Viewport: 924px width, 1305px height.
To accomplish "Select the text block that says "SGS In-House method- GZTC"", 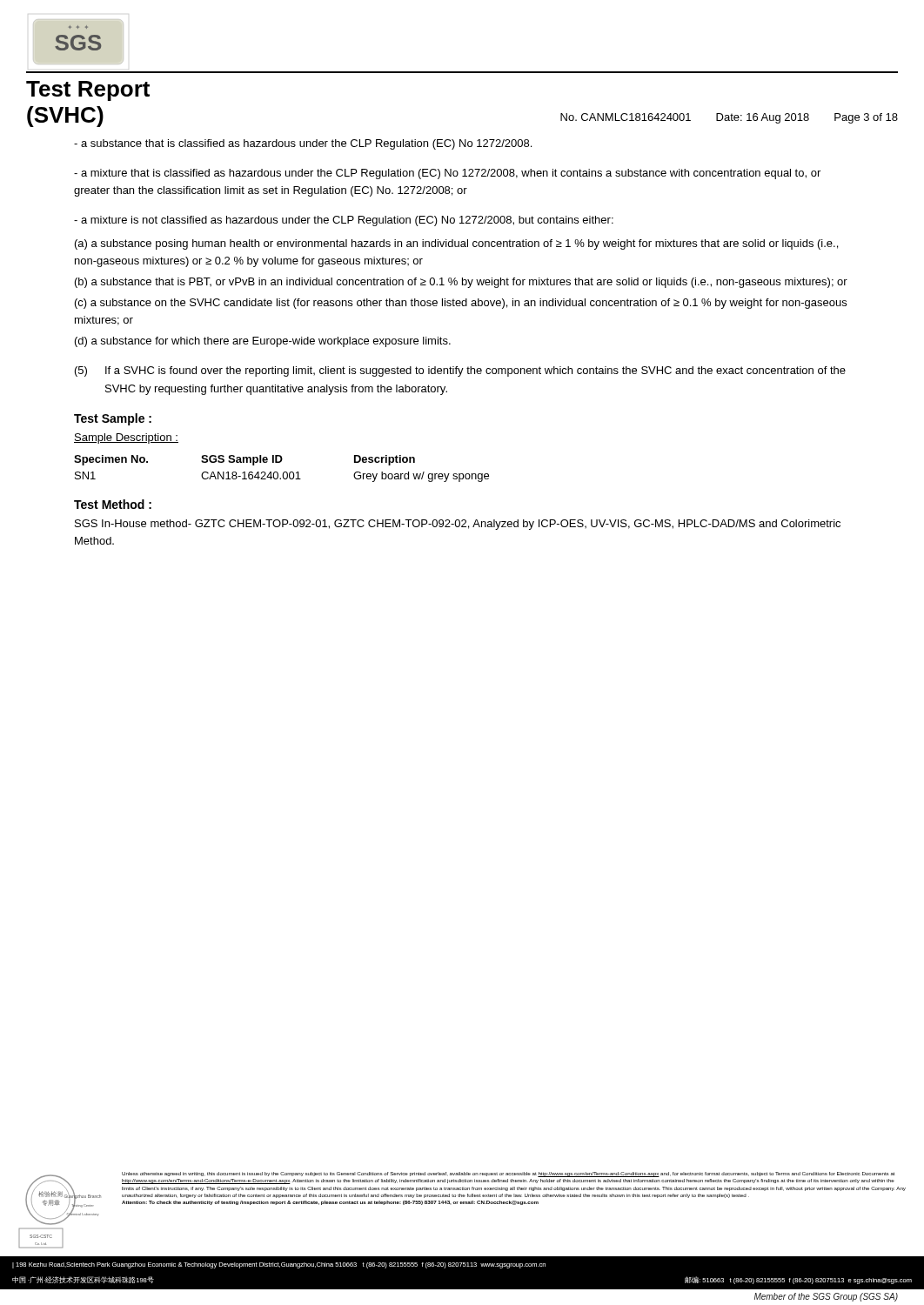I will pyautogui.click(x=457, y=532).
